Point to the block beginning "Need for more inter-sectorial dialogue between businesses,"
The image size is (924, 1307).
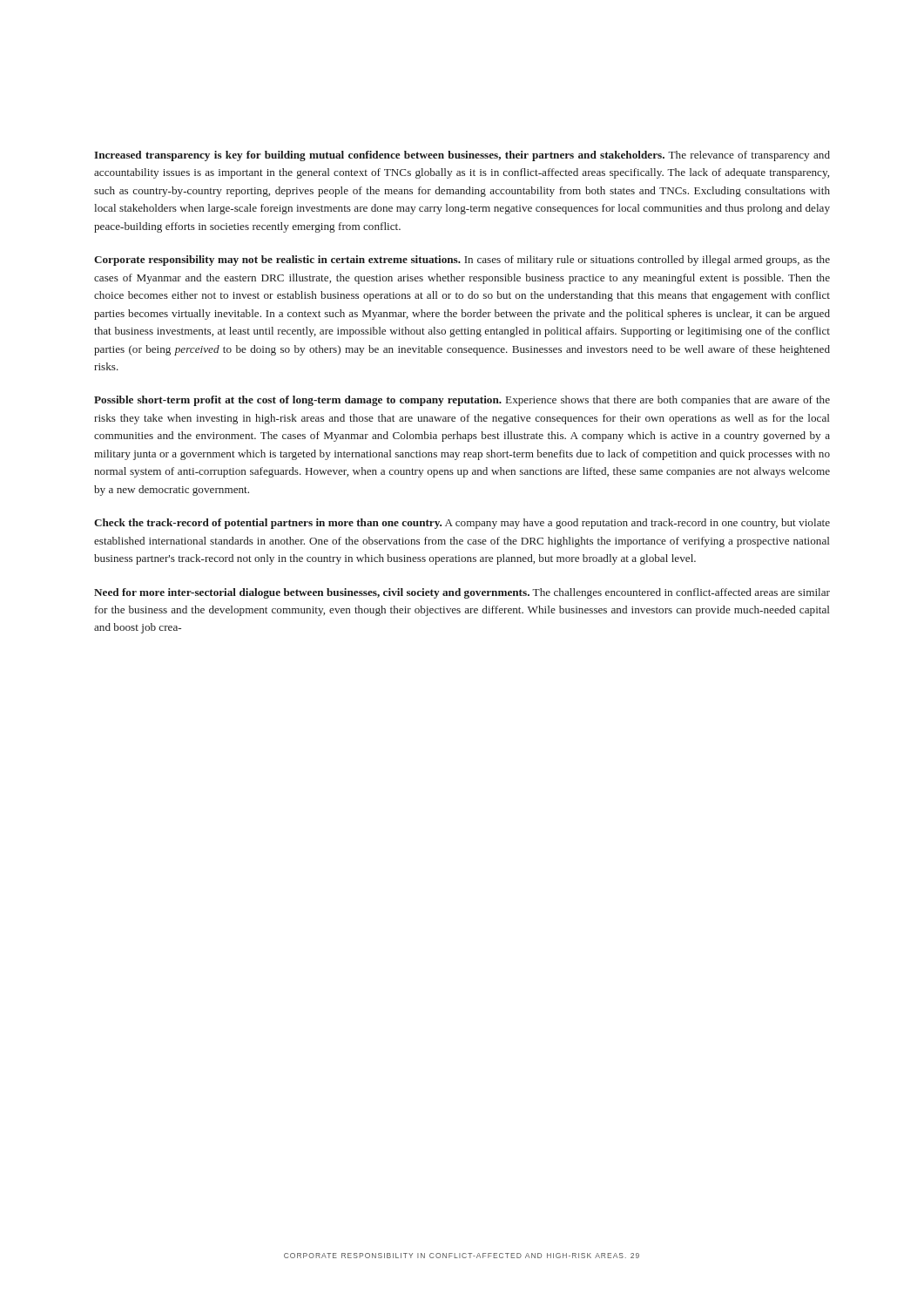[x=462, y=609]
